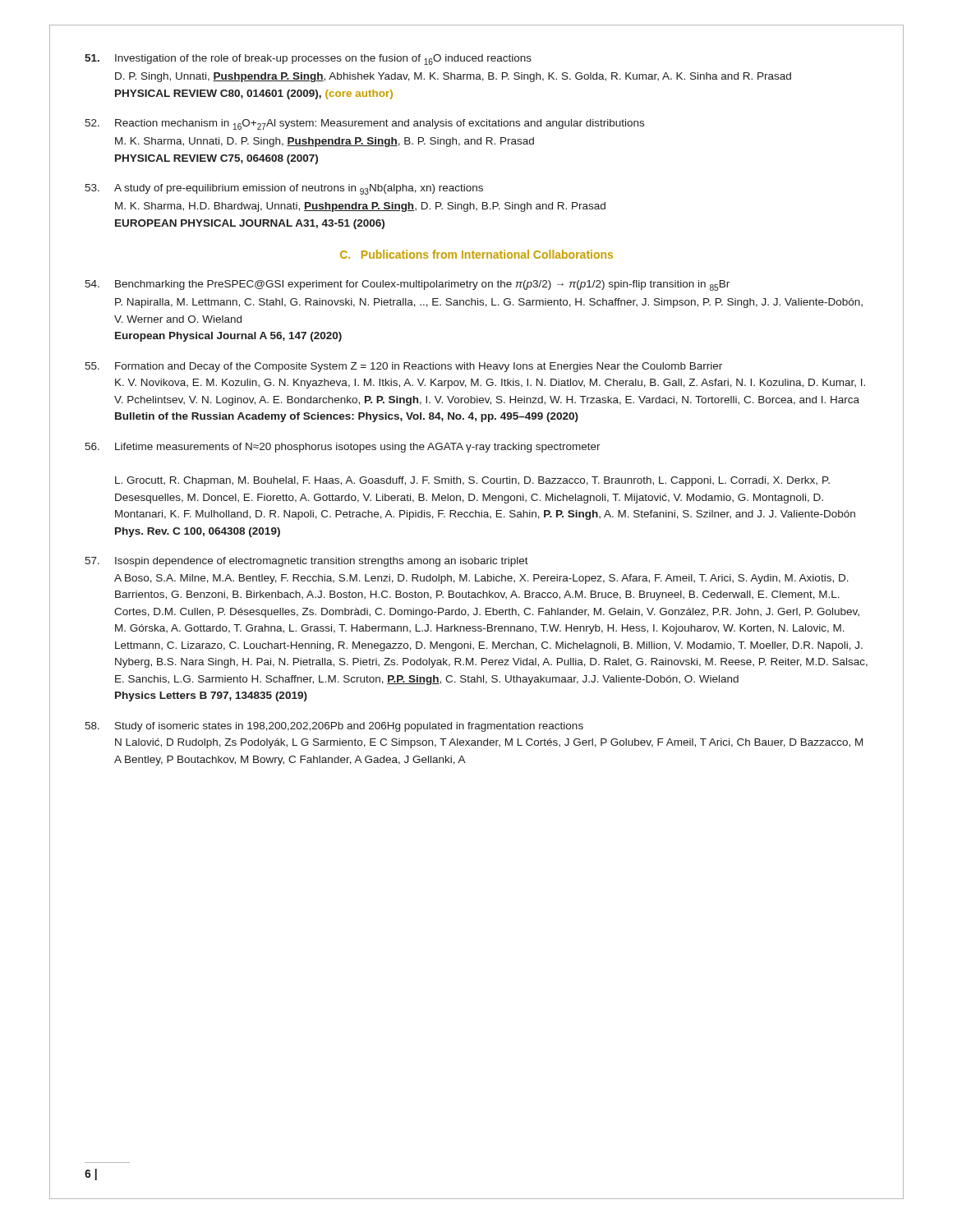Where is the passage that starts "58. Study of isomeric states"?
Viewport: 953px width, 1232px height.
tap(476, 743)
